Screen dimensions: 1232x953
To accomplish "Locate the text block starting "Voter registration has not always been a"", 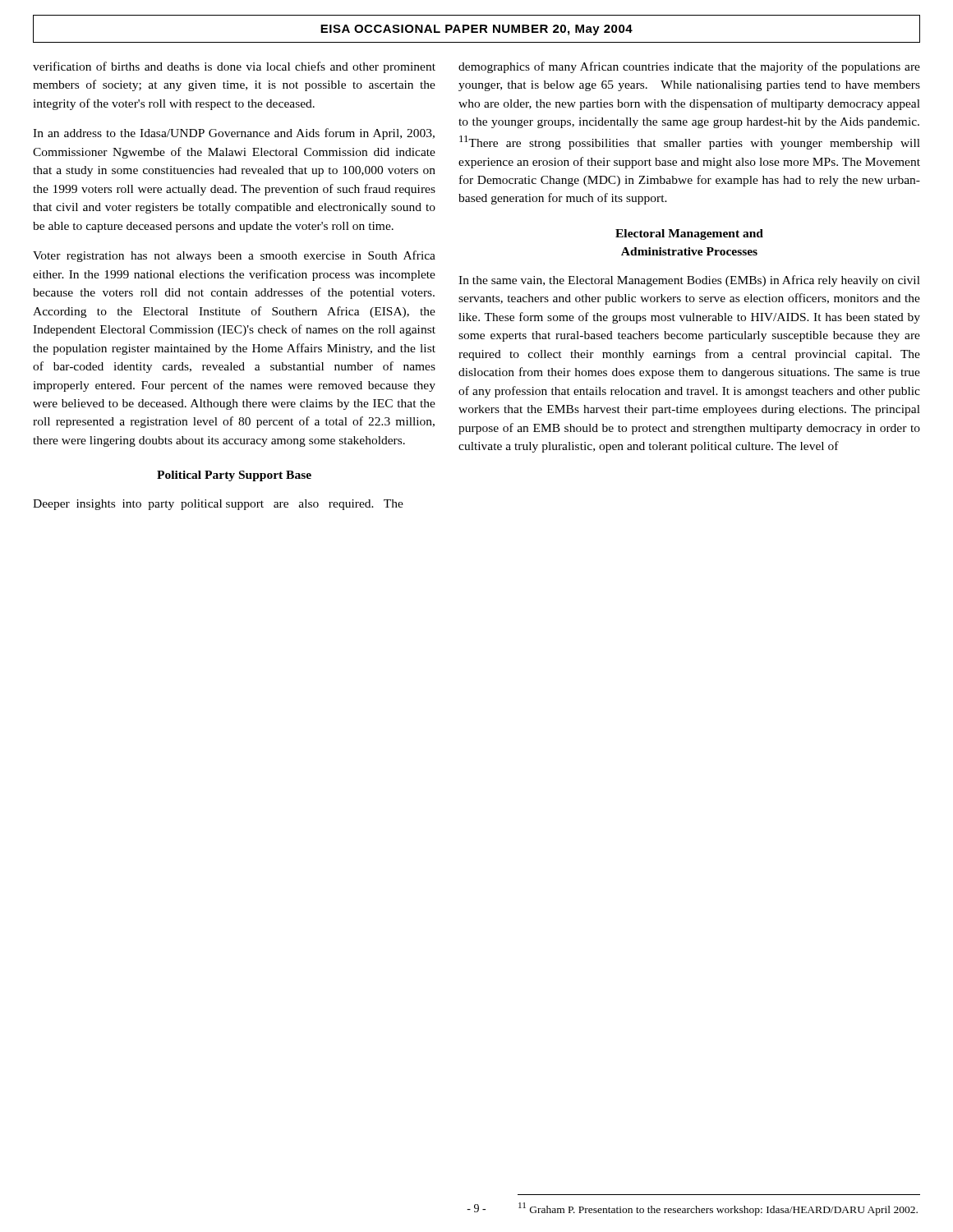I will 234,347.
